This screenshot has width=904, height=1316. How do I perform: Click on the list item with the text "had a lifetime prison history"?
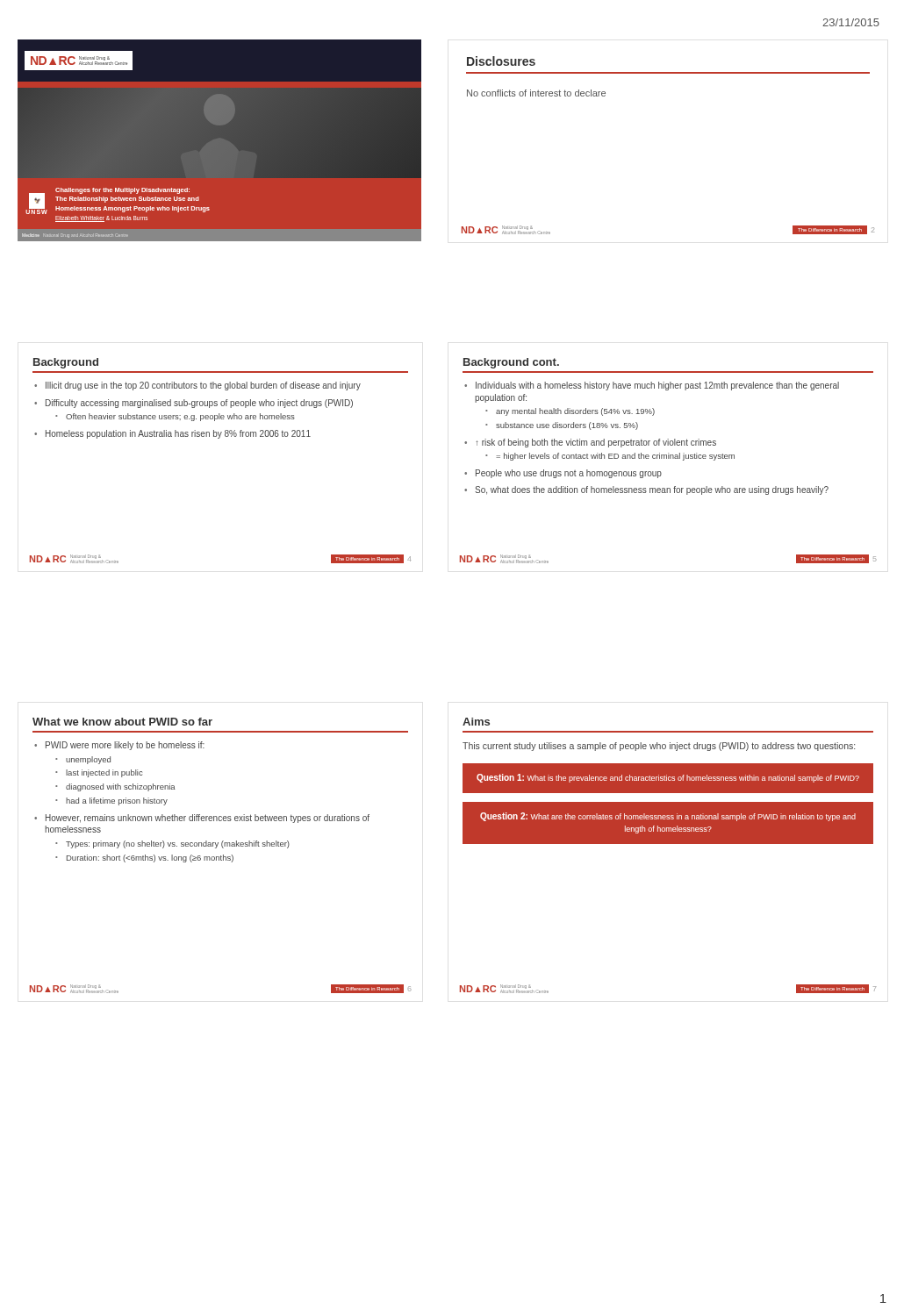[117, 801]
